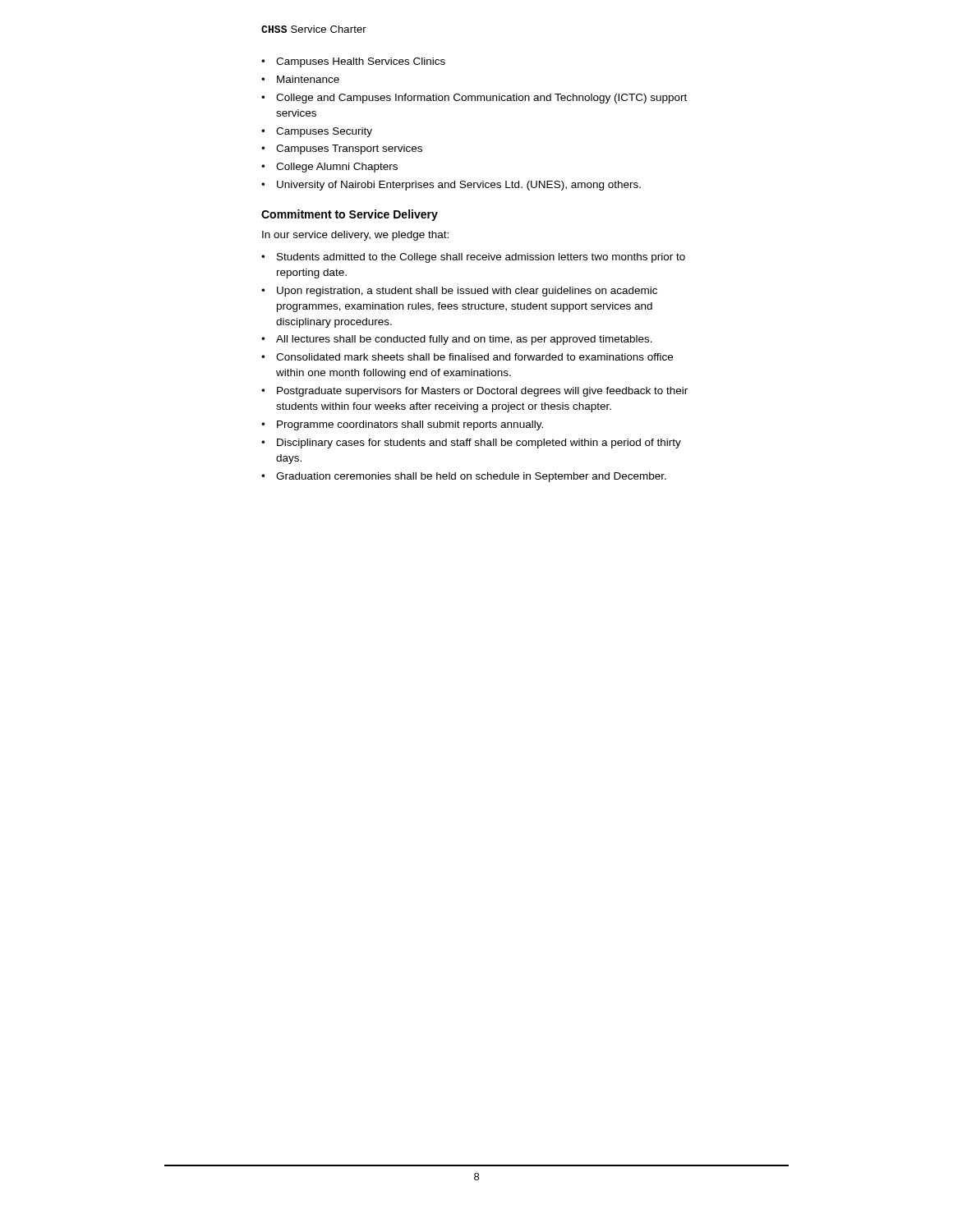This screenshot has width=953, height=1232.
Task: Point to the text block starting "• Campuses Security"
Action: point(317,132)
